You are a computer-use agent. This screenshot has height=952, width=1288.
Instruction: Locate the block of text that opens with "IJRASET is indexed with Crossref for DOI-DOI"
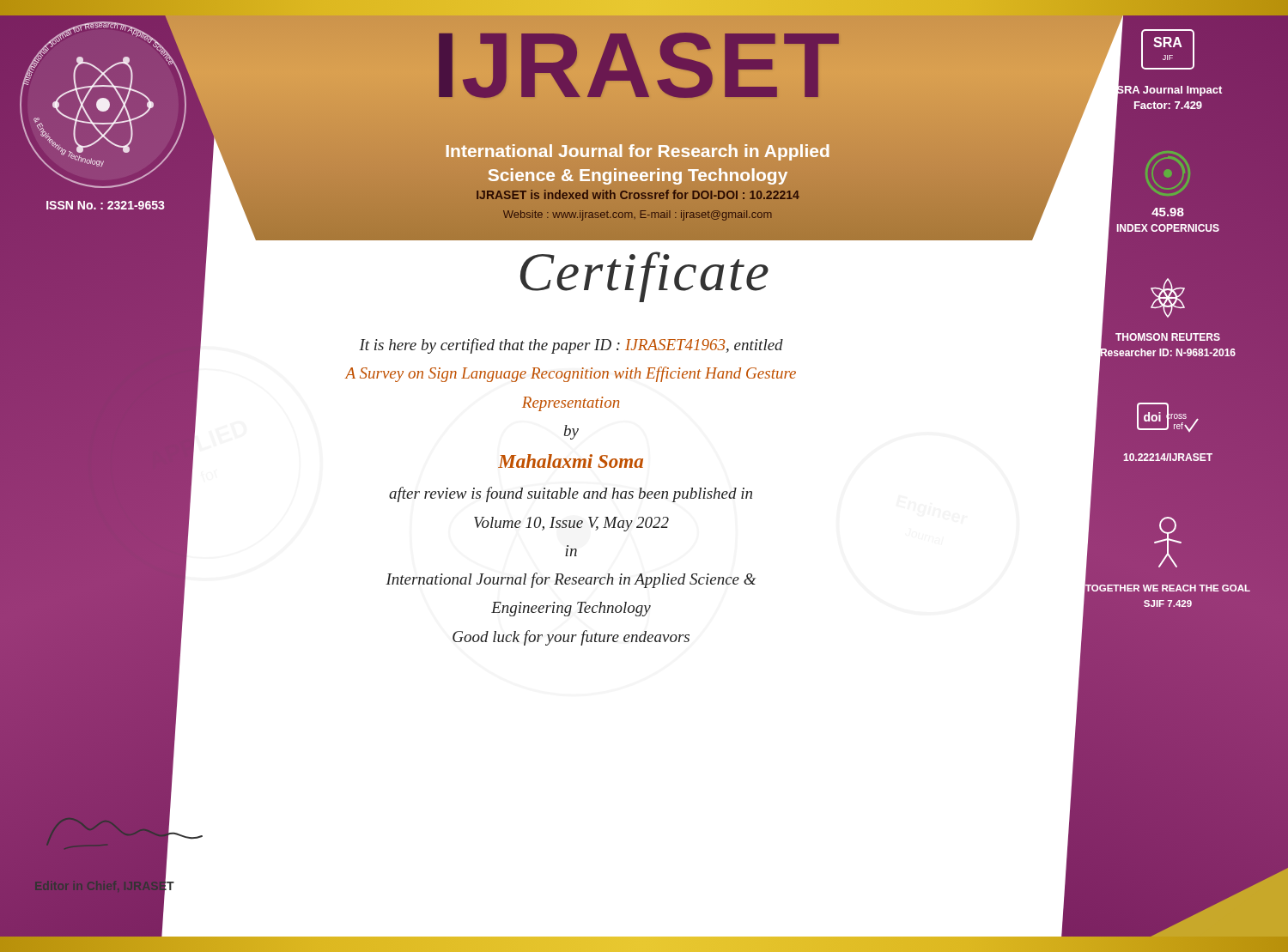(x=638, y=195)
